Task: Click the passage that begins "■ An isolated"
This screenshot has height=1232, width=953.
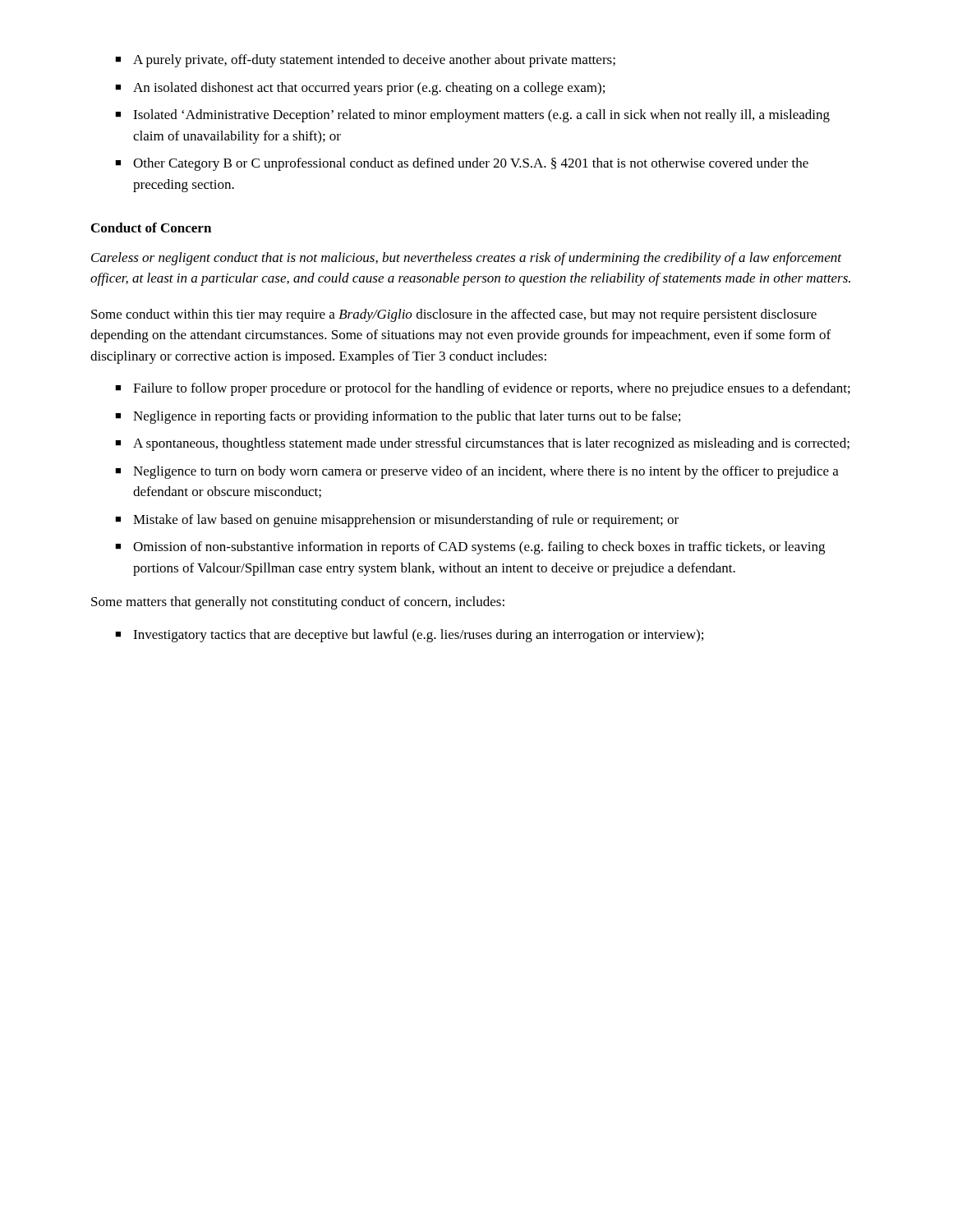Action: [x=489, y=87]
